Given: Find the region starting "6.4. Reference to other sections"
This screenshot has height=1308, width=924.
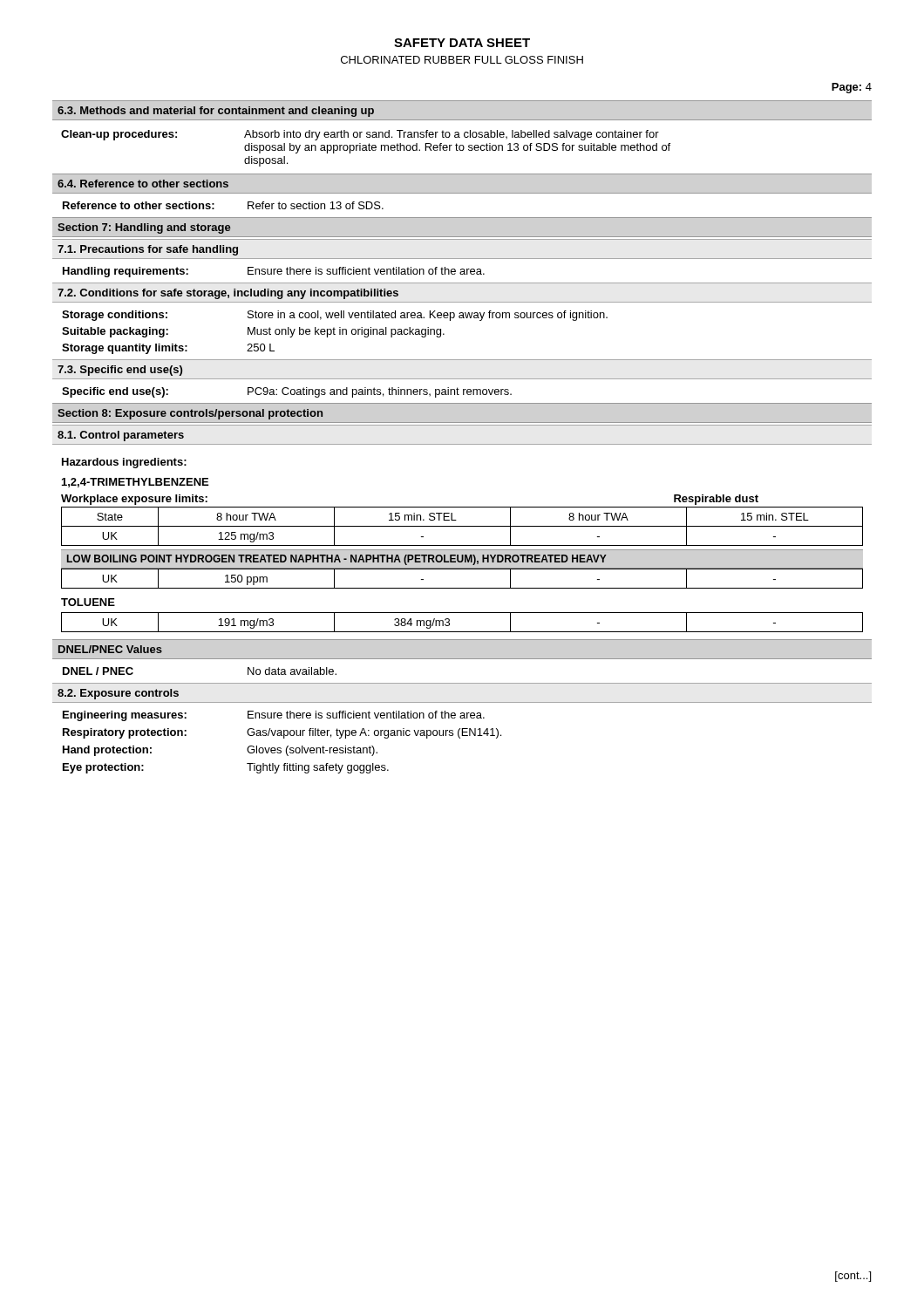Looking at the screenshot, I should point(143,184).
